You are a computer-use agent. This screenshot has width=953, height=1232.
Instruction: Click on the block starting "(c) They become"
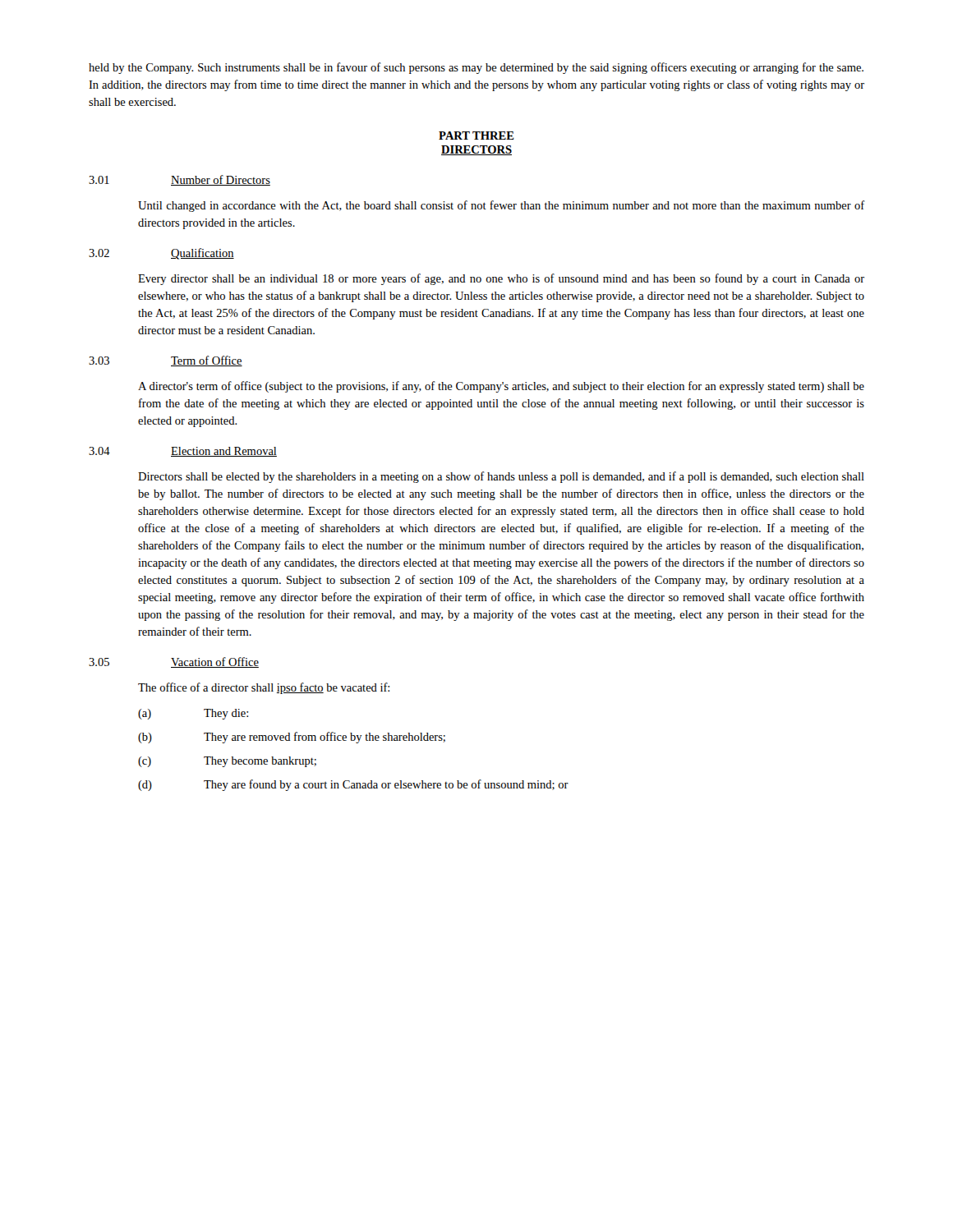click(227, 762)
